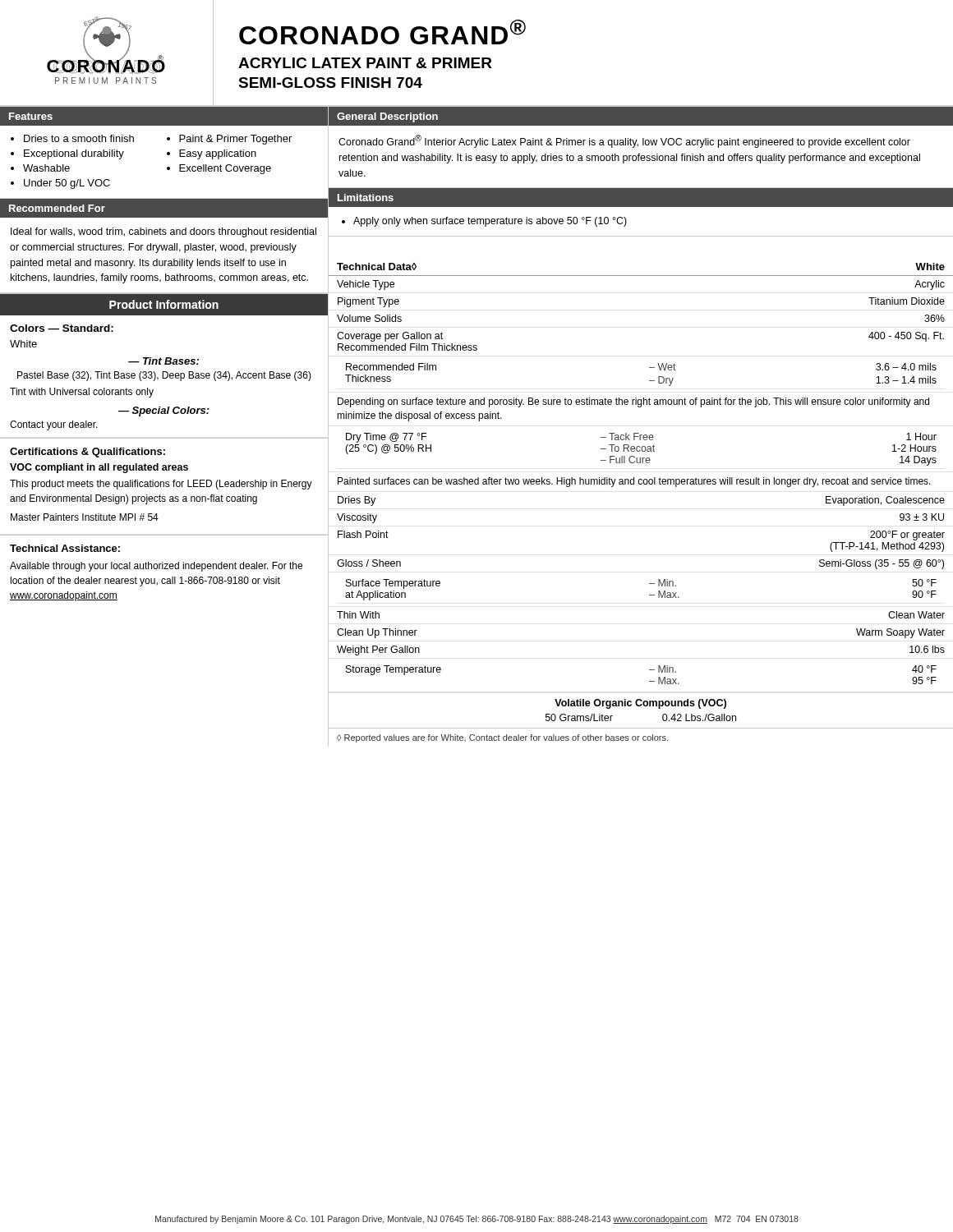This screenshot has width=953, height=1232.
Task: Click the passage that begins "This product meets the qualifications for LEED (Leadership"
Action: point(161,491)
